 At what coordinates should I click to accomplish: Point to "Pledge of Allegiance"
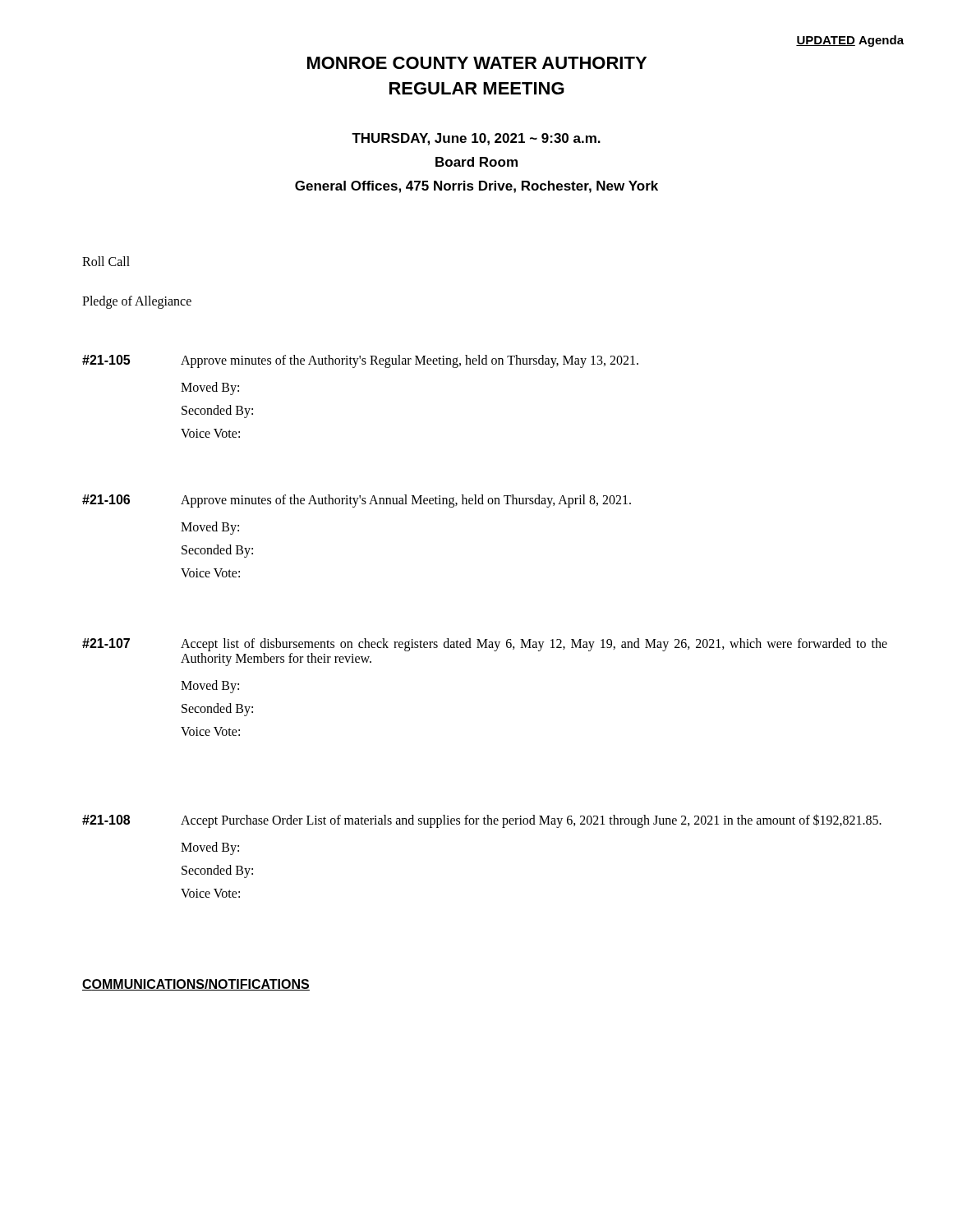pyautogui.click(x=137, y=301)
